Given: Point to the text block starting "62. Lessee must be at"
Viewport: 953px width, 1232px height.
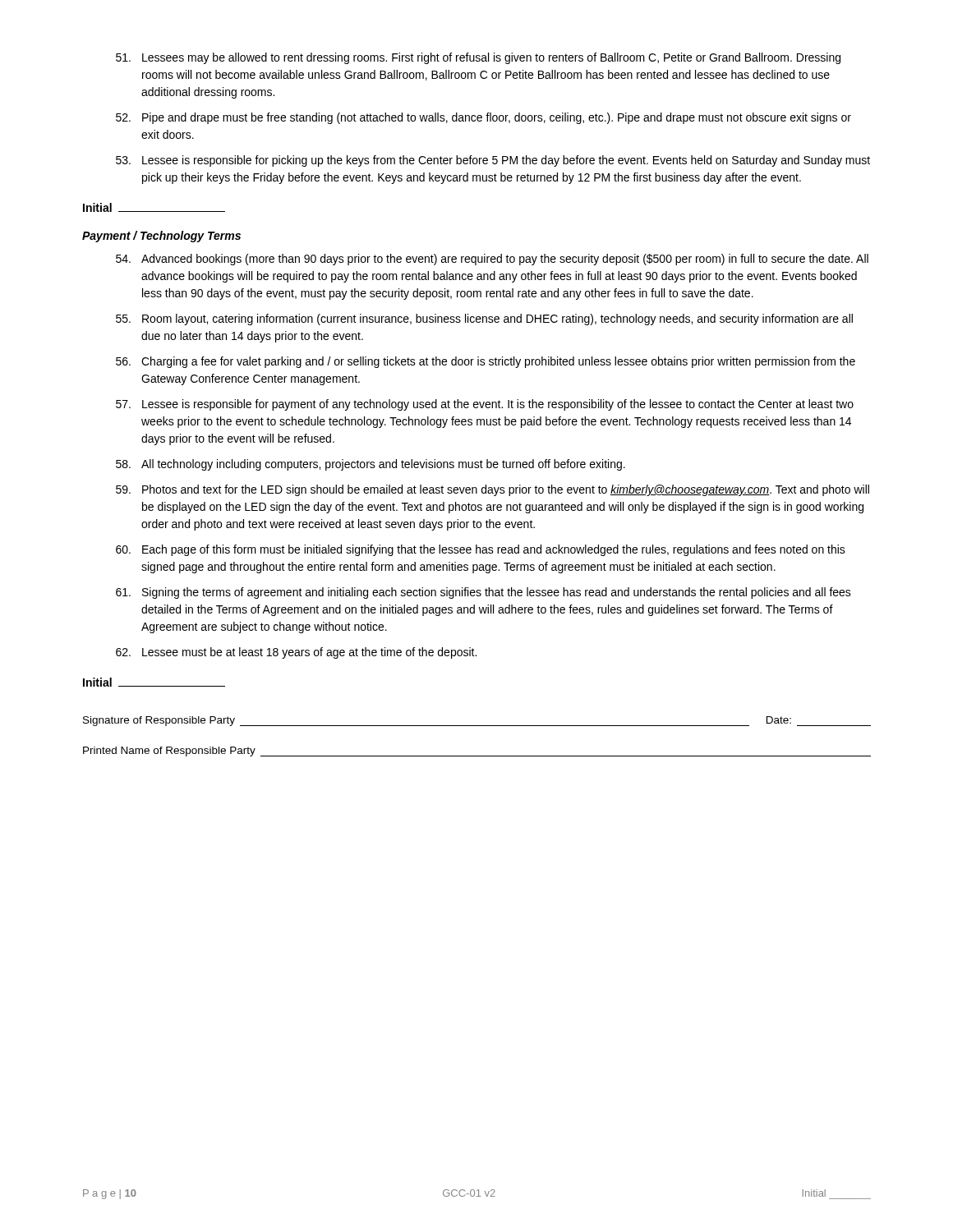Looking at the screenshot, I should pos(476,653).
